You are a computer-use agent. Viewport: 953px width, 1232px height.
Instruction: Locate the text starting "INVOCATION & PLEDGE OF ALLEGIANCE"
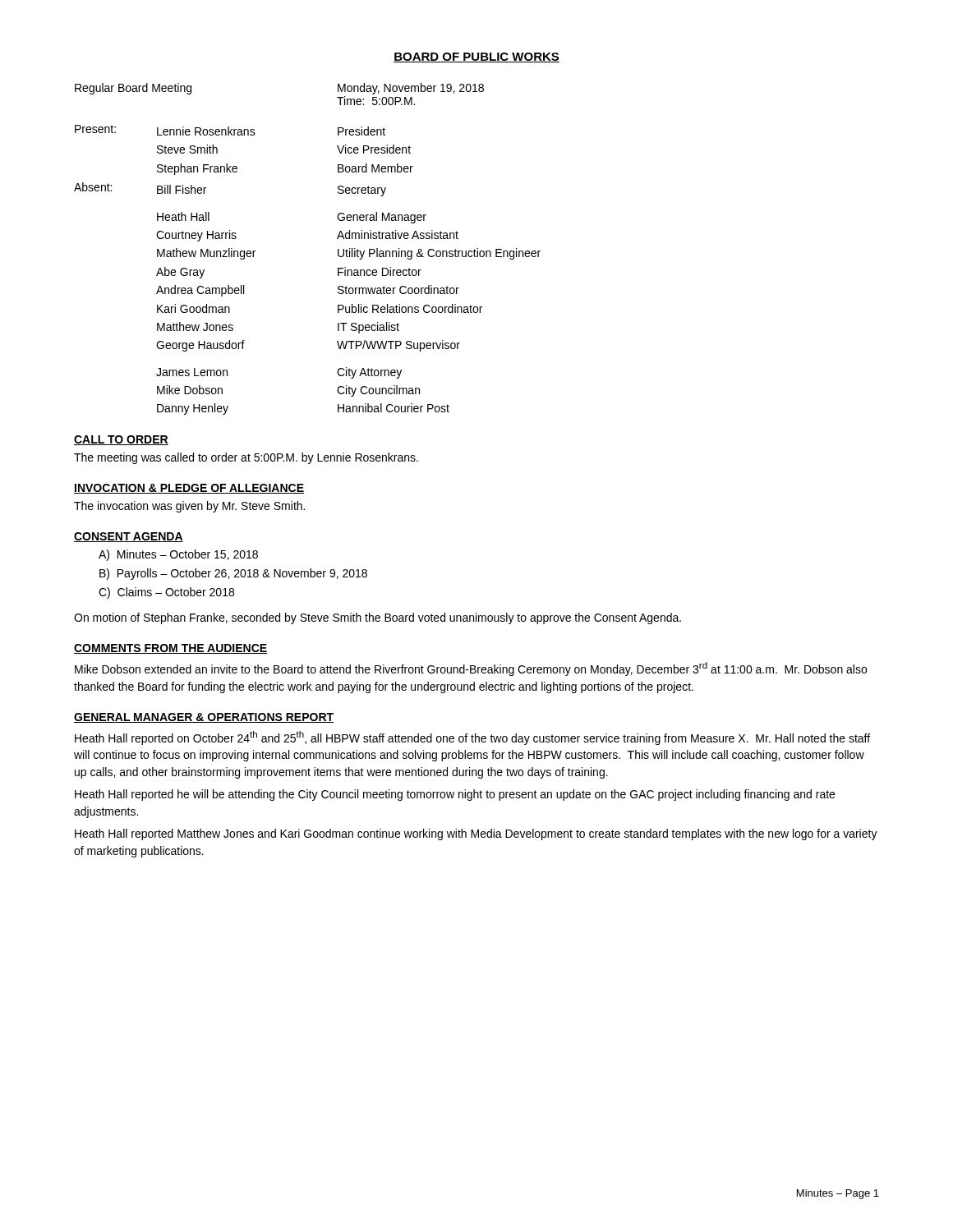click(189, 488)
